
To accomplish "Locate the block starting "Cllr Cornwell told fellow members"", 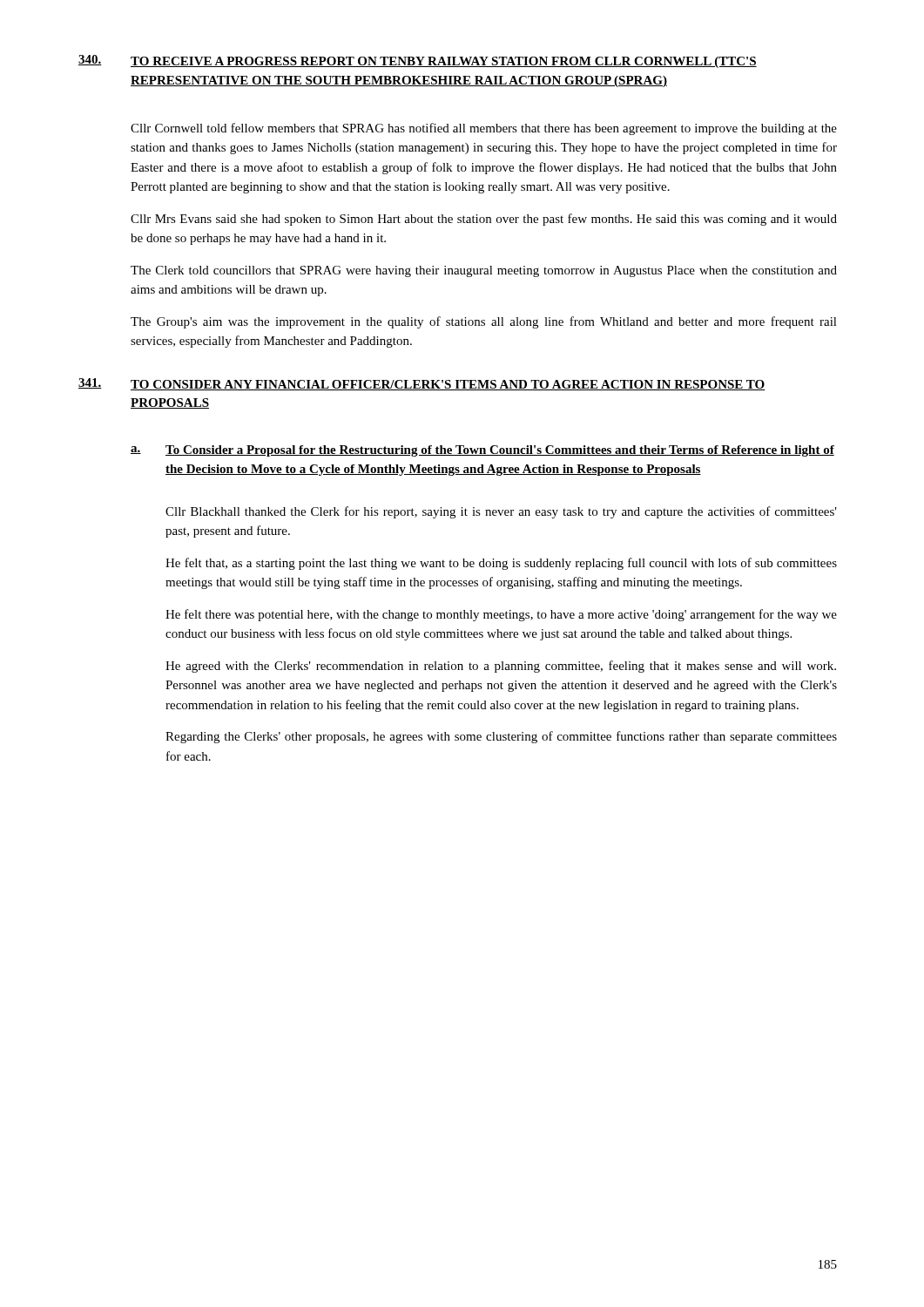I will (484, 157).
